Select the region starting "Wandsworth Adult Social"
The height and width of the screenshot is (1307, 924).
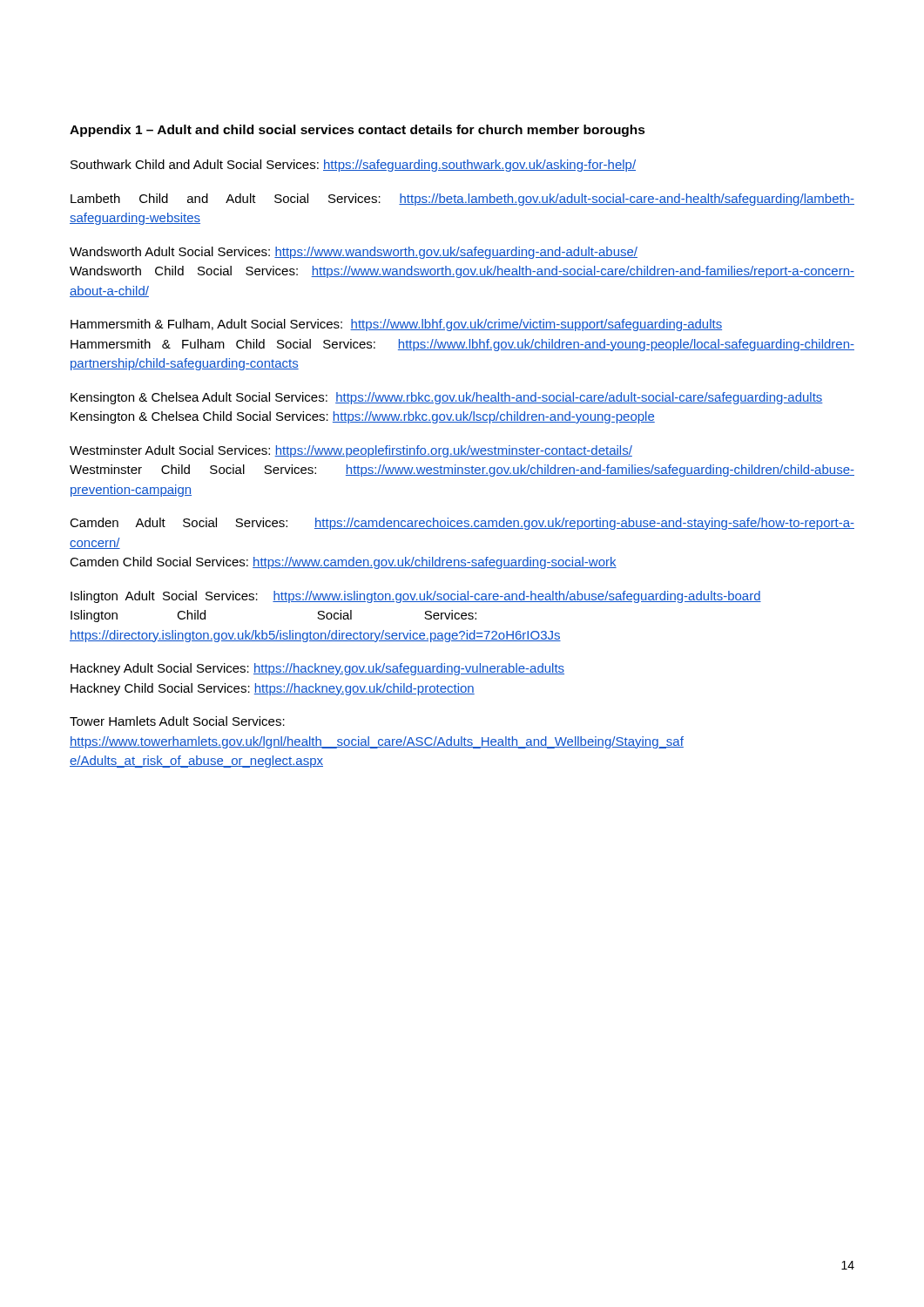(x=462, y=271)
